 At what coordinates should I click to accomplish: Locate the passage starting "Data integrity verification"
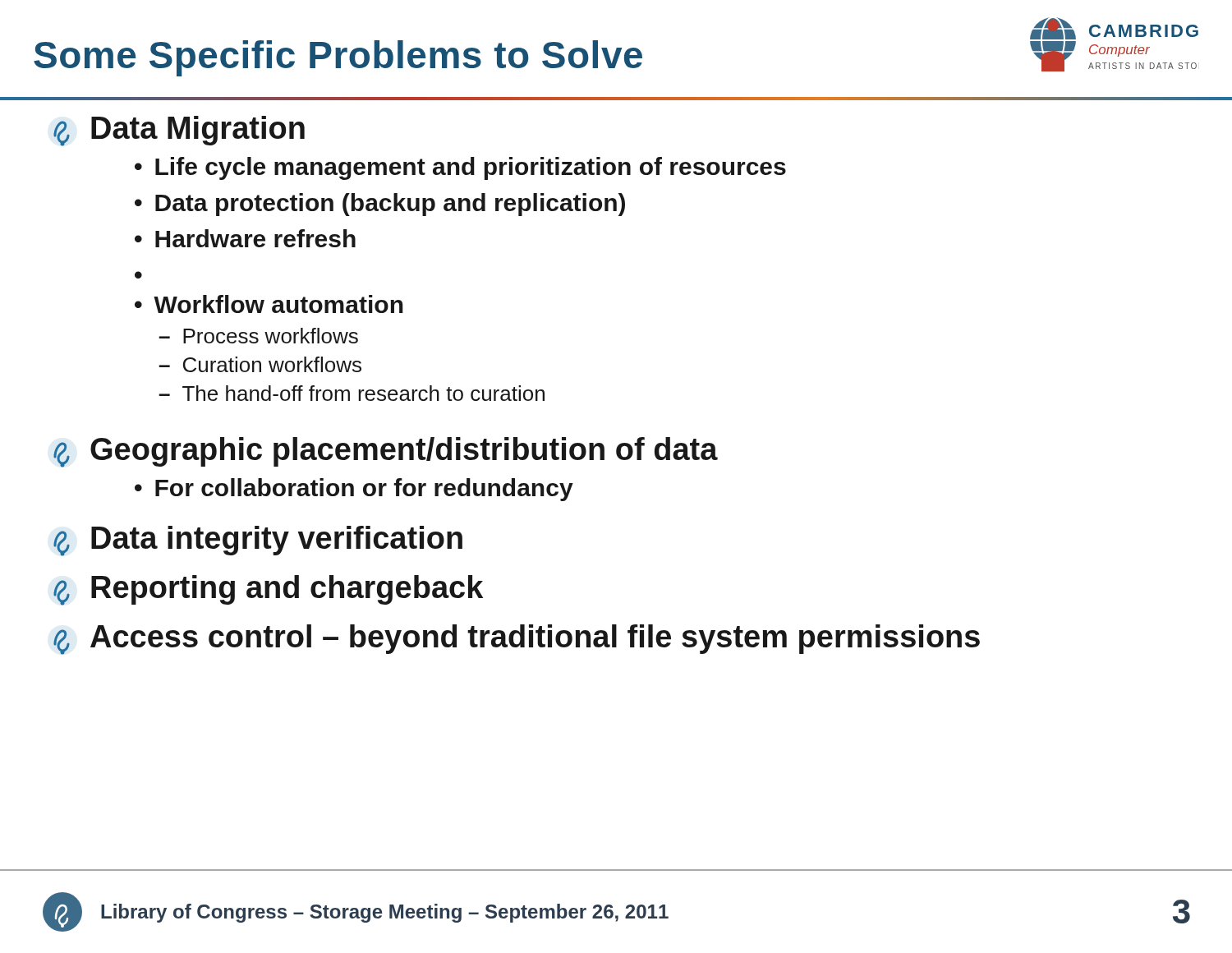pos(255,540)
